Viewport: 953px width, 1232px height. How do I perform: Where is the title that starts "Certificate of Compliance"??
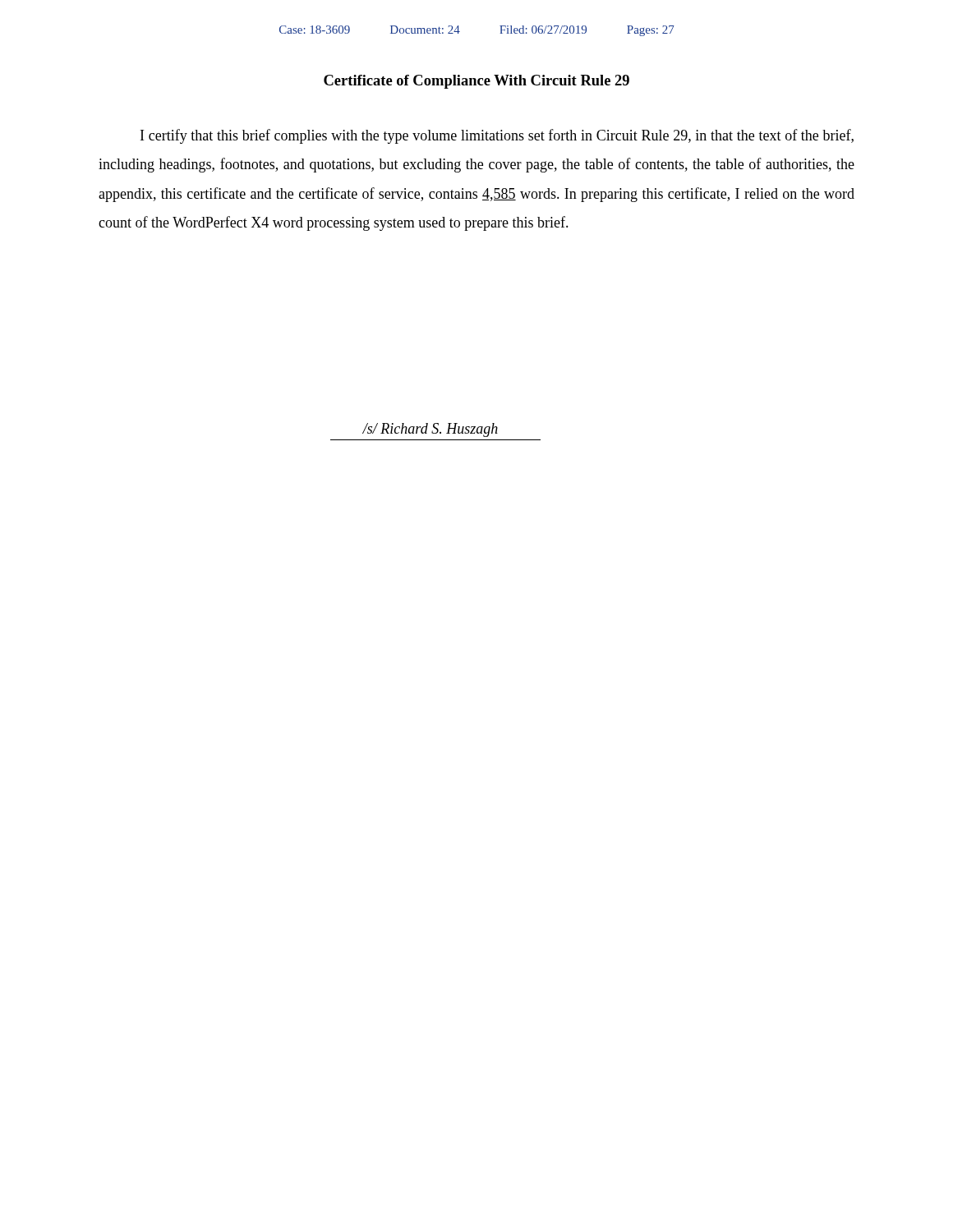[476, 81]
